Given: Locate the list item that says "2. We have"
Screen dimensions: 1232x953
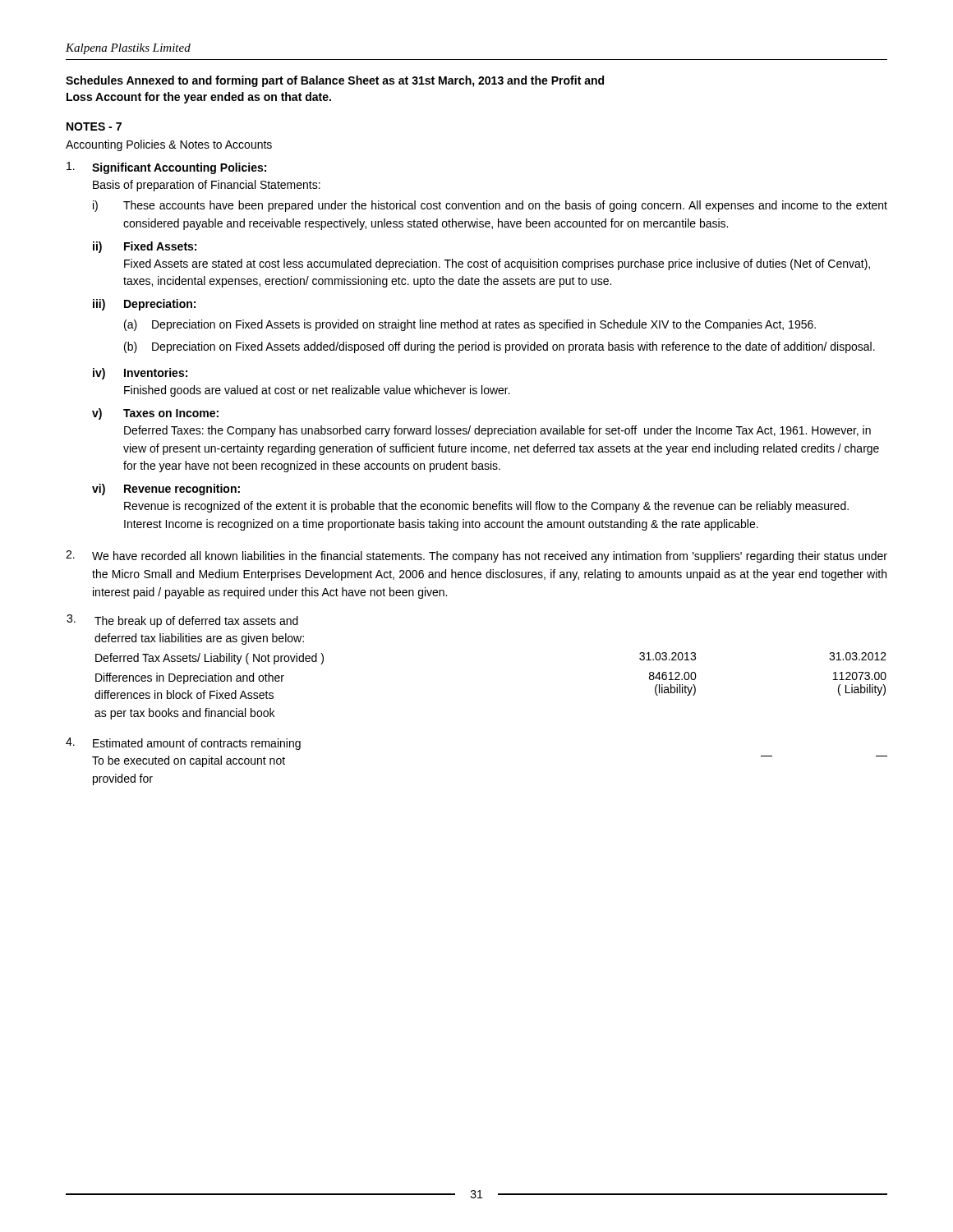Looking at the screenshot, I should click(x=476, y=575).
